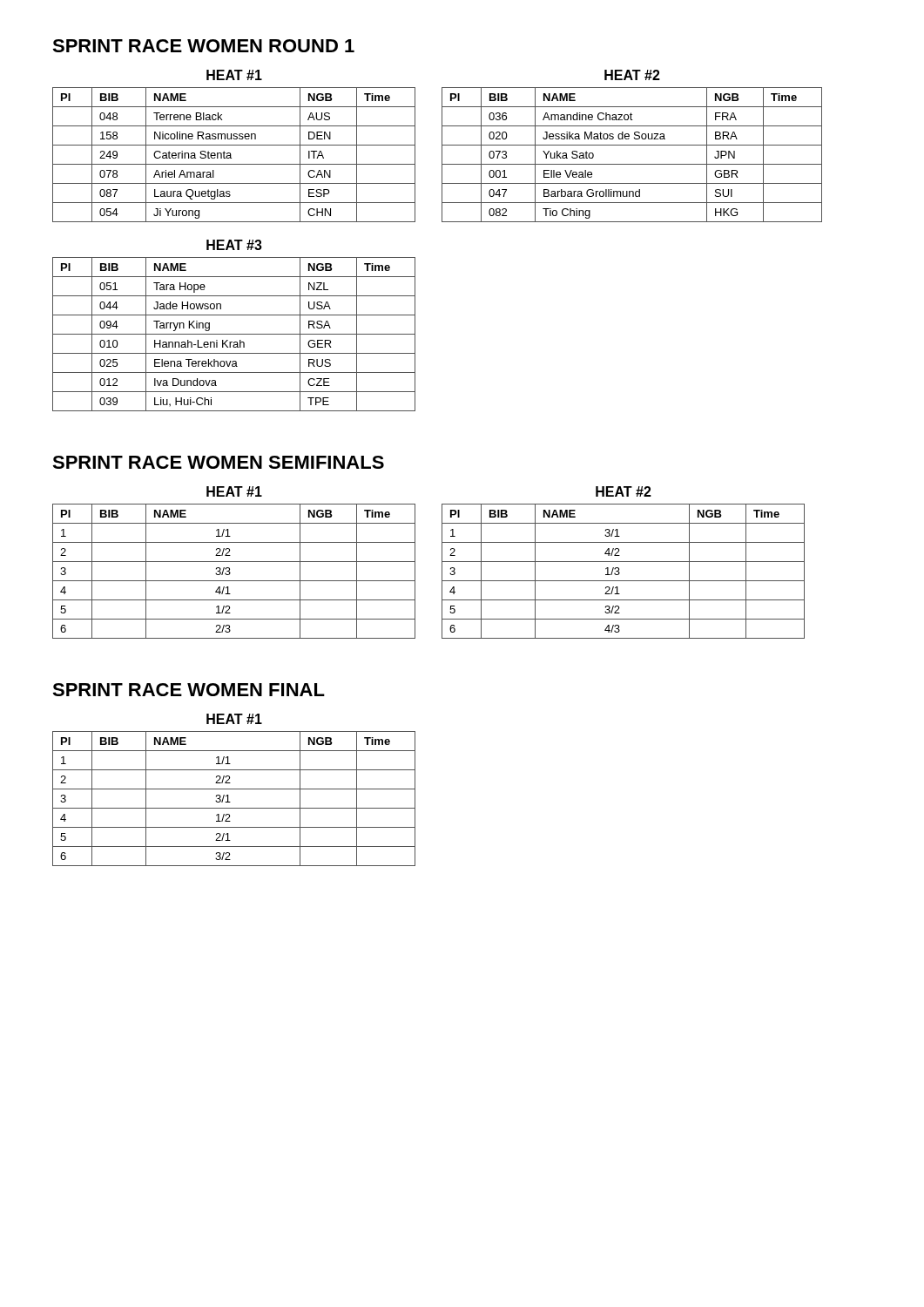The width and height of the screenshot is (924, 1307).
Task: Select the table that reads "Iva Dundova"
Action: coord(234,334)
